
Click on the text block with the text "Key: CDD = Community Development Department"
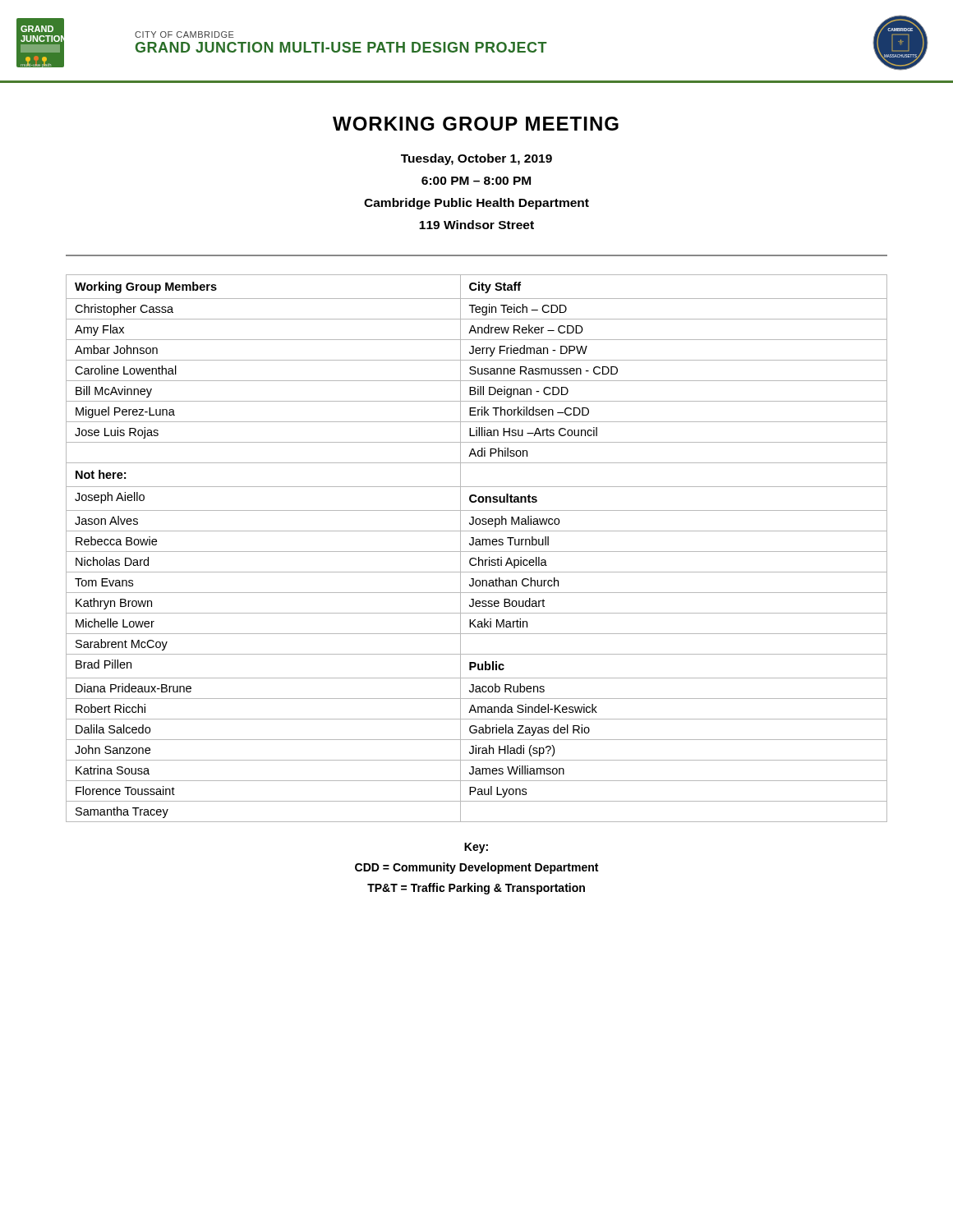476,867
